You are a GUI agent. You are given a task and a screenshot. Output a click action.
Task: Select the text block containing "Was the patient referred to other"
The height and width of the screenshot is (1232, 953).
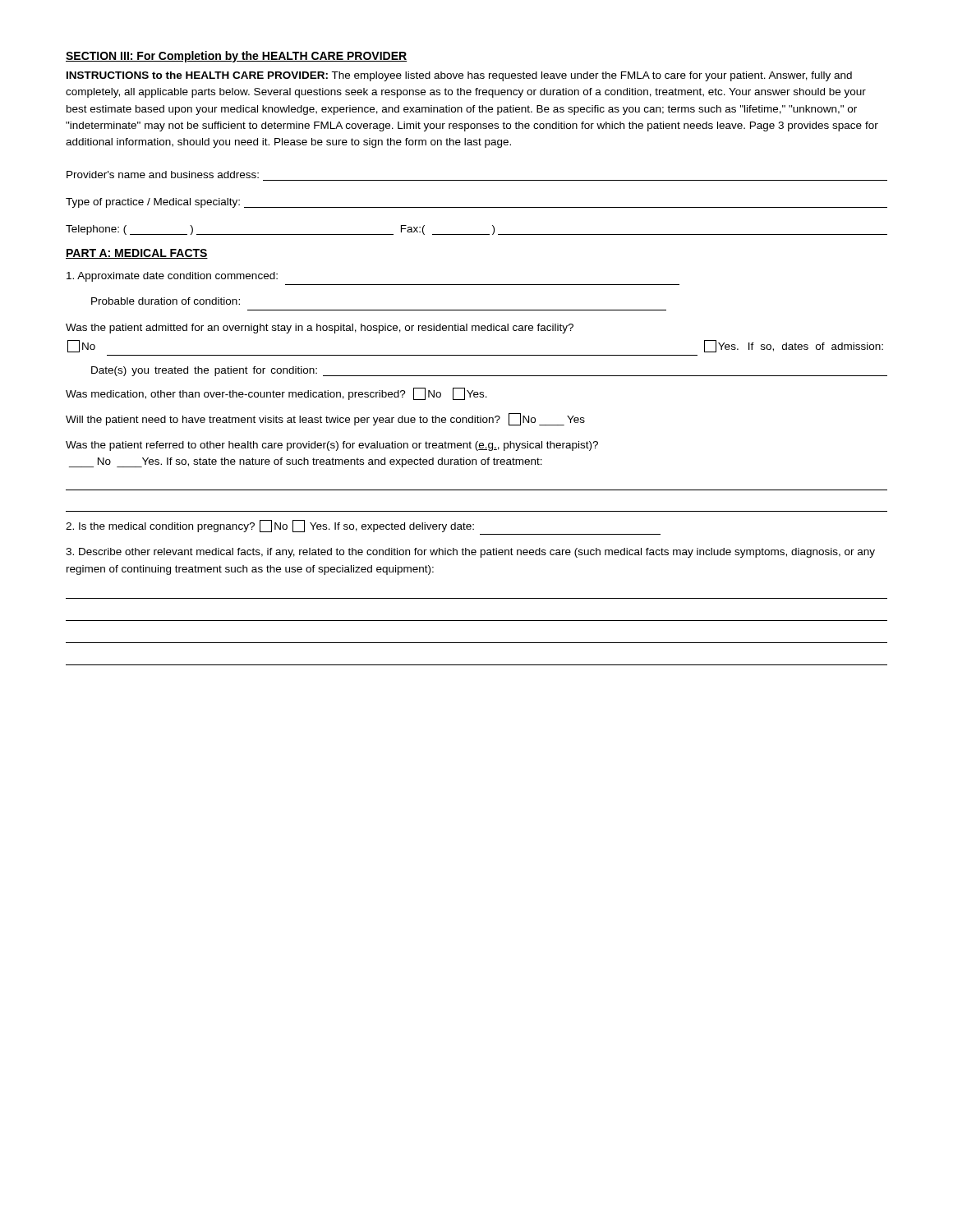click(332, 453)
